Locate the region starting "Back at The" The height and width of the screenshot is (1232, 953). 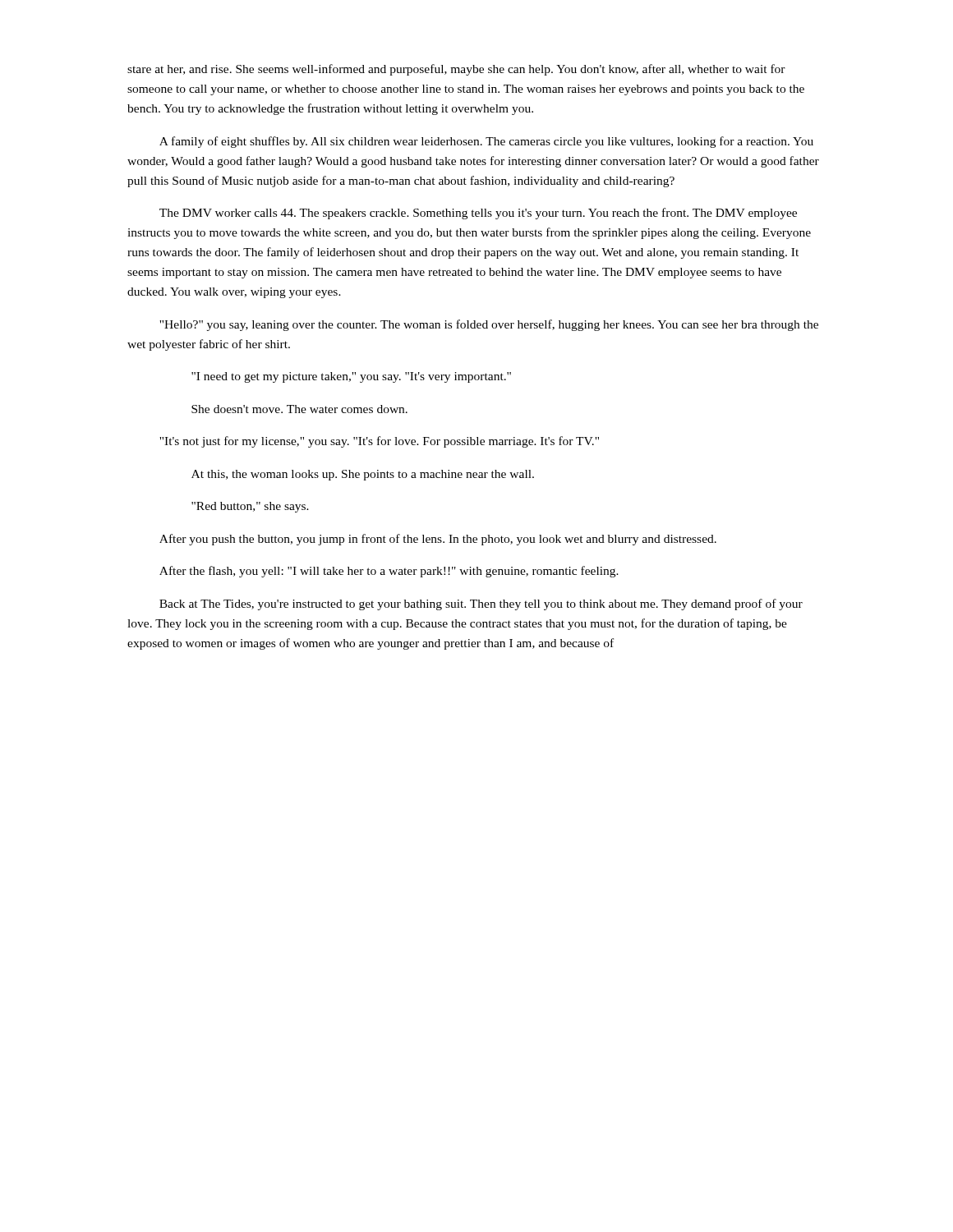tap(474, 623)
